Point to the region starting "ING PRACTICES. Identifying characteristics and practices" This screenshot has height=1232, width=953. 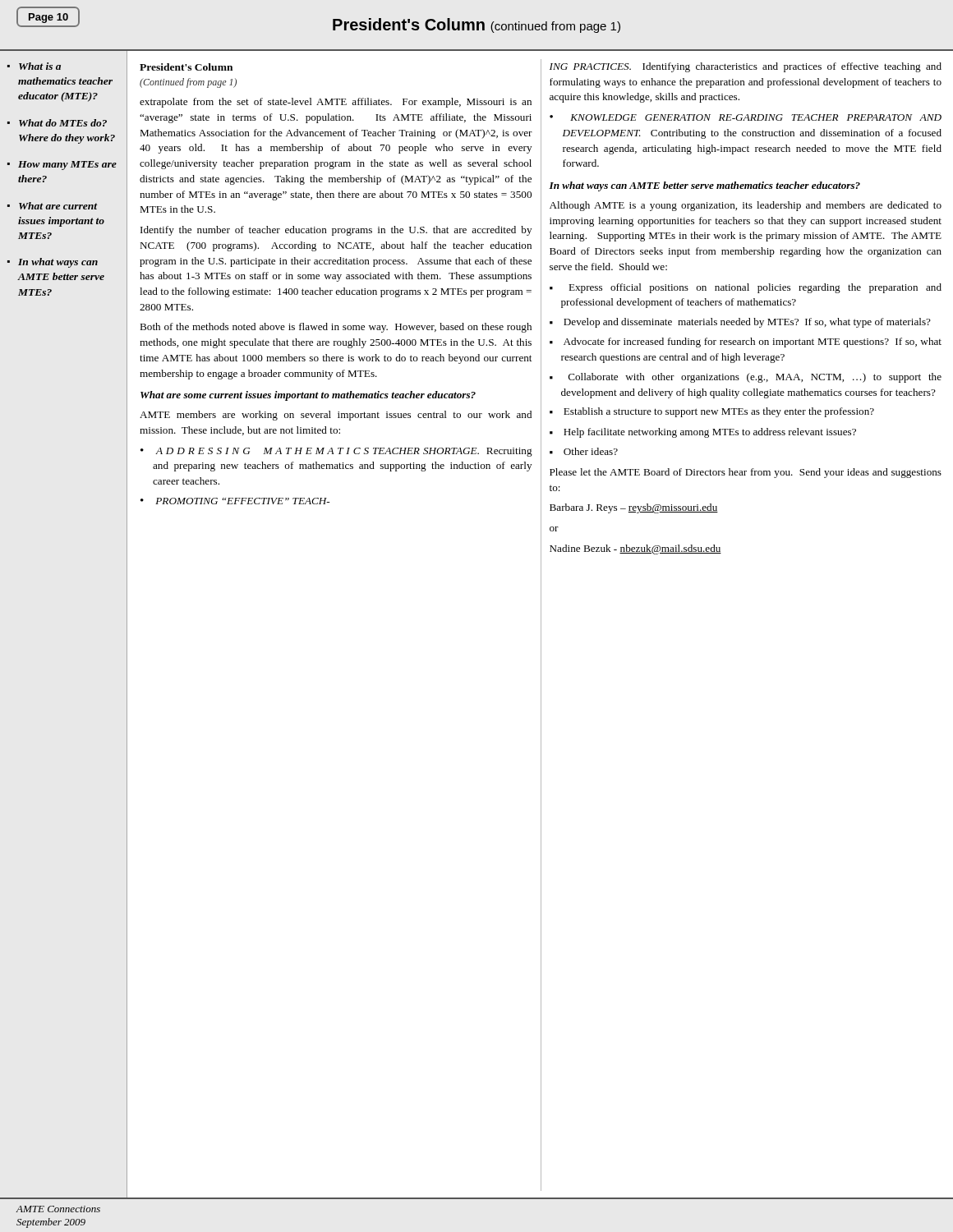click(x=745, y=82)
